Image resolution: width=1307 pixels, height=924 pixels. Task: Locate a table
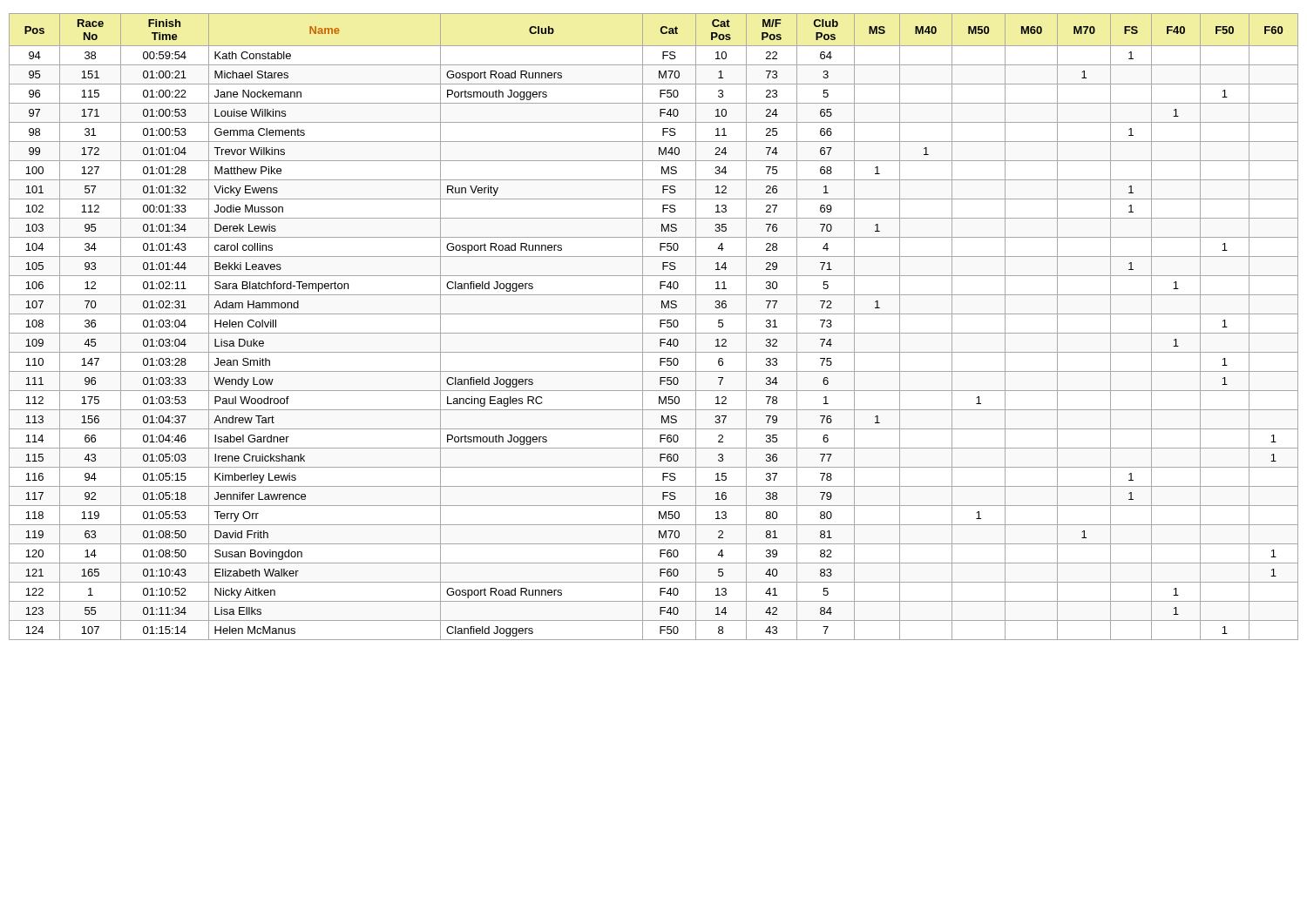click(x=654, y=327)
